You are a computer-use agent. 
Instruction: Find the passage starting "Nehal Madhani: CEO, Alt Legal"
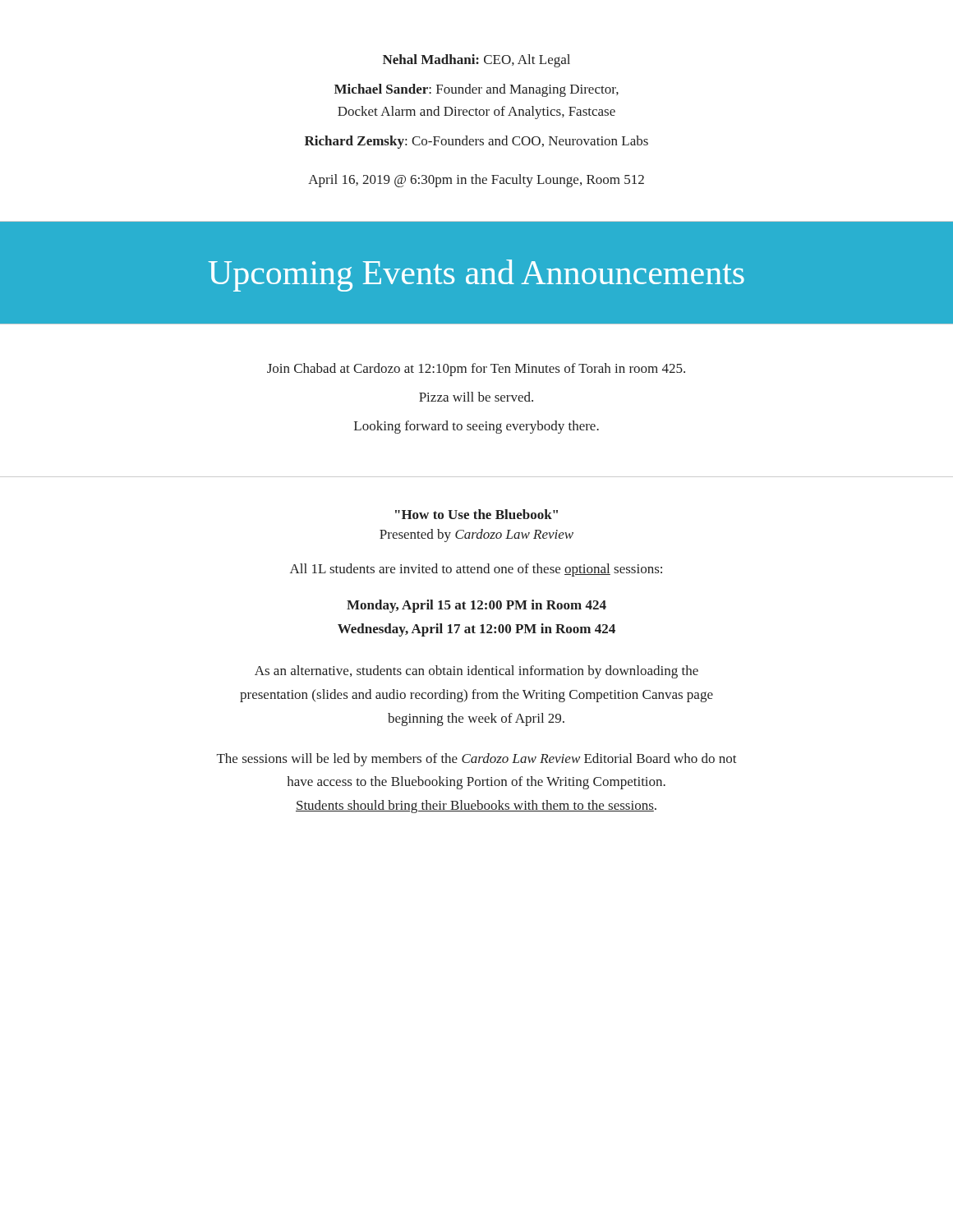pos(476,60)
